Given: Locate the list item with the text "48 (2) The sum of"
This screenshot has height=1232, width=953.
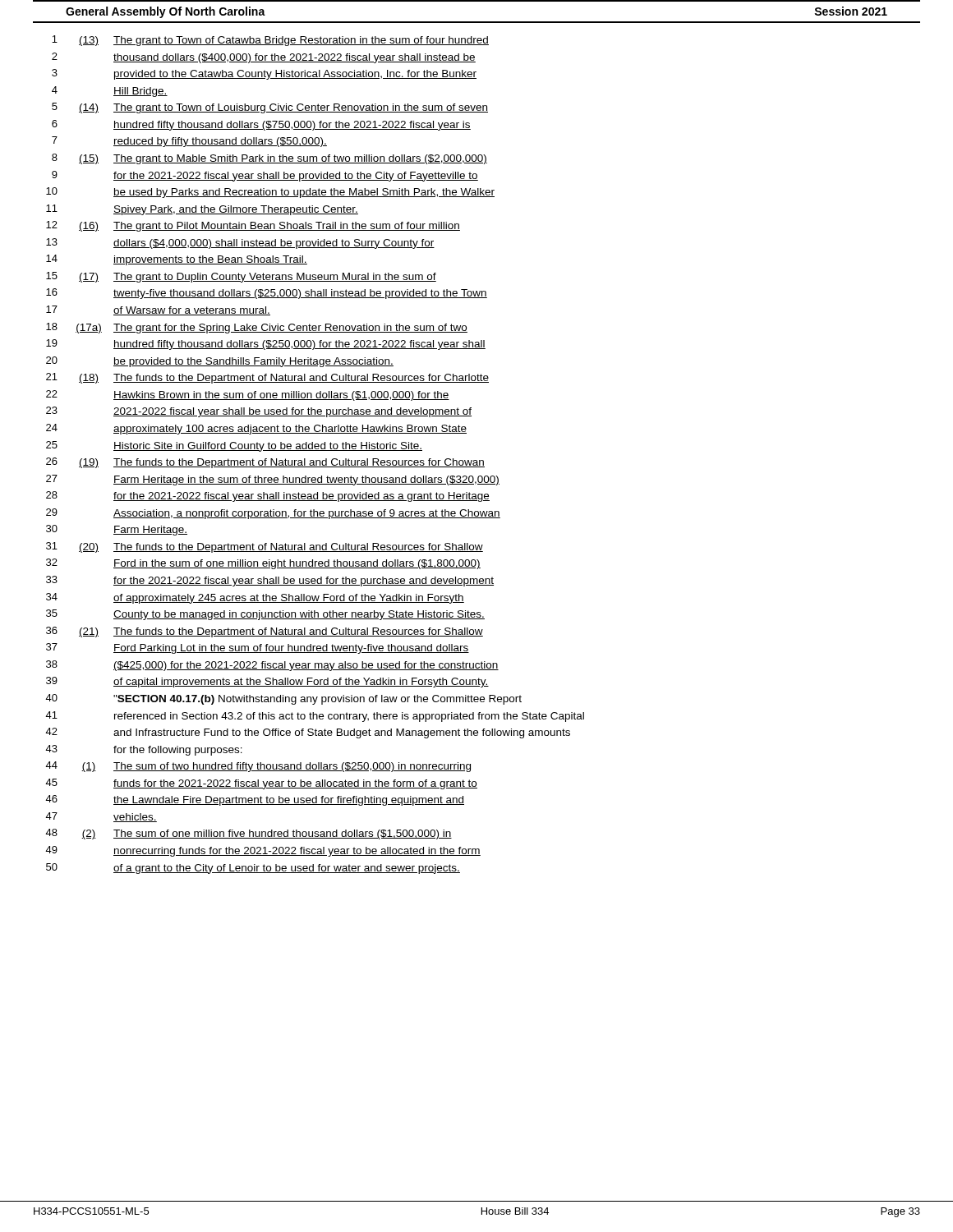Looking at the screenshot, I should (476, 850).
